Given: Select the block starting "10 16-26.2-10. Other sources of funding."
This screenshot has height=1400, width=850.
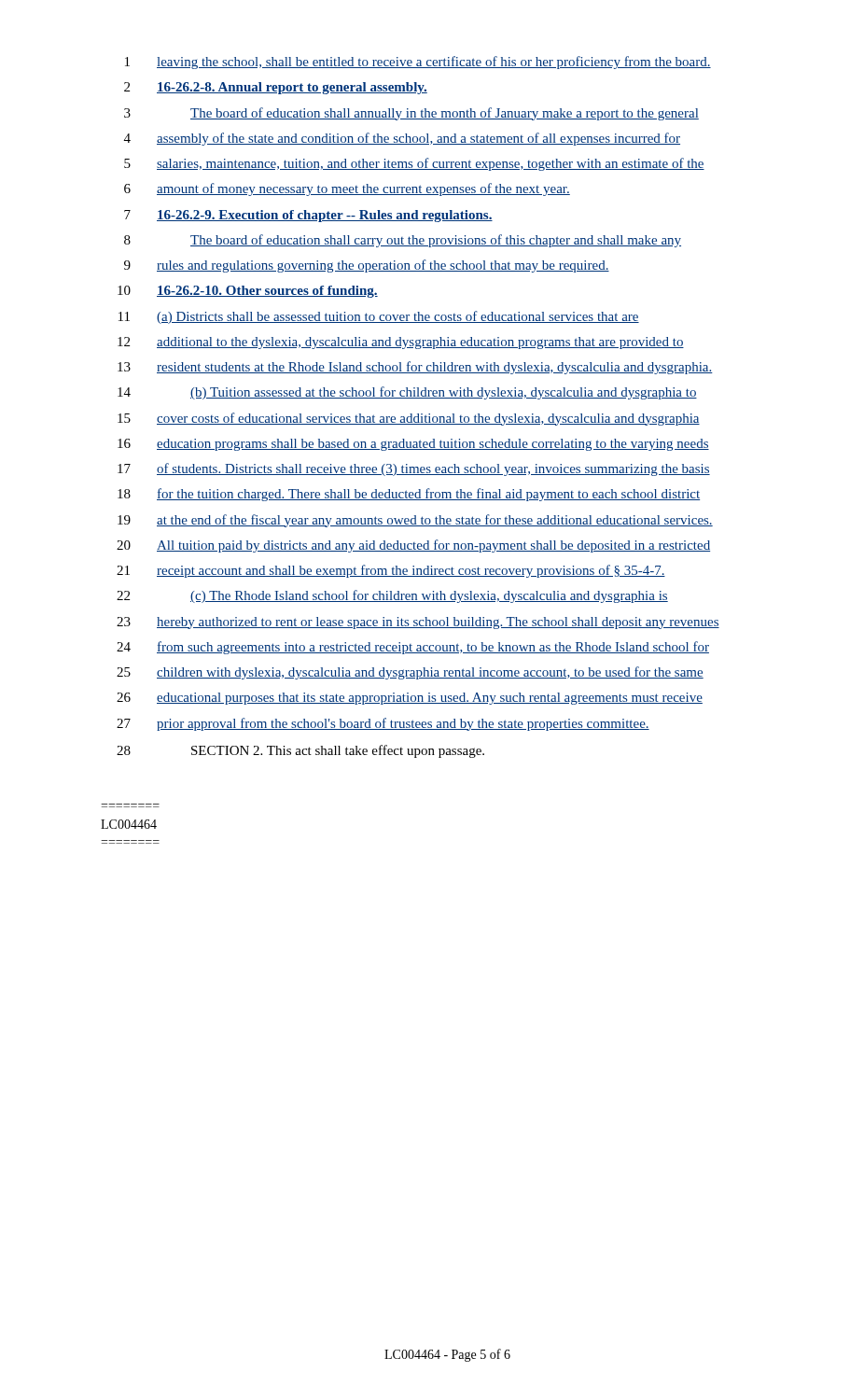Looking at the screenshot, I should [248, 292].
